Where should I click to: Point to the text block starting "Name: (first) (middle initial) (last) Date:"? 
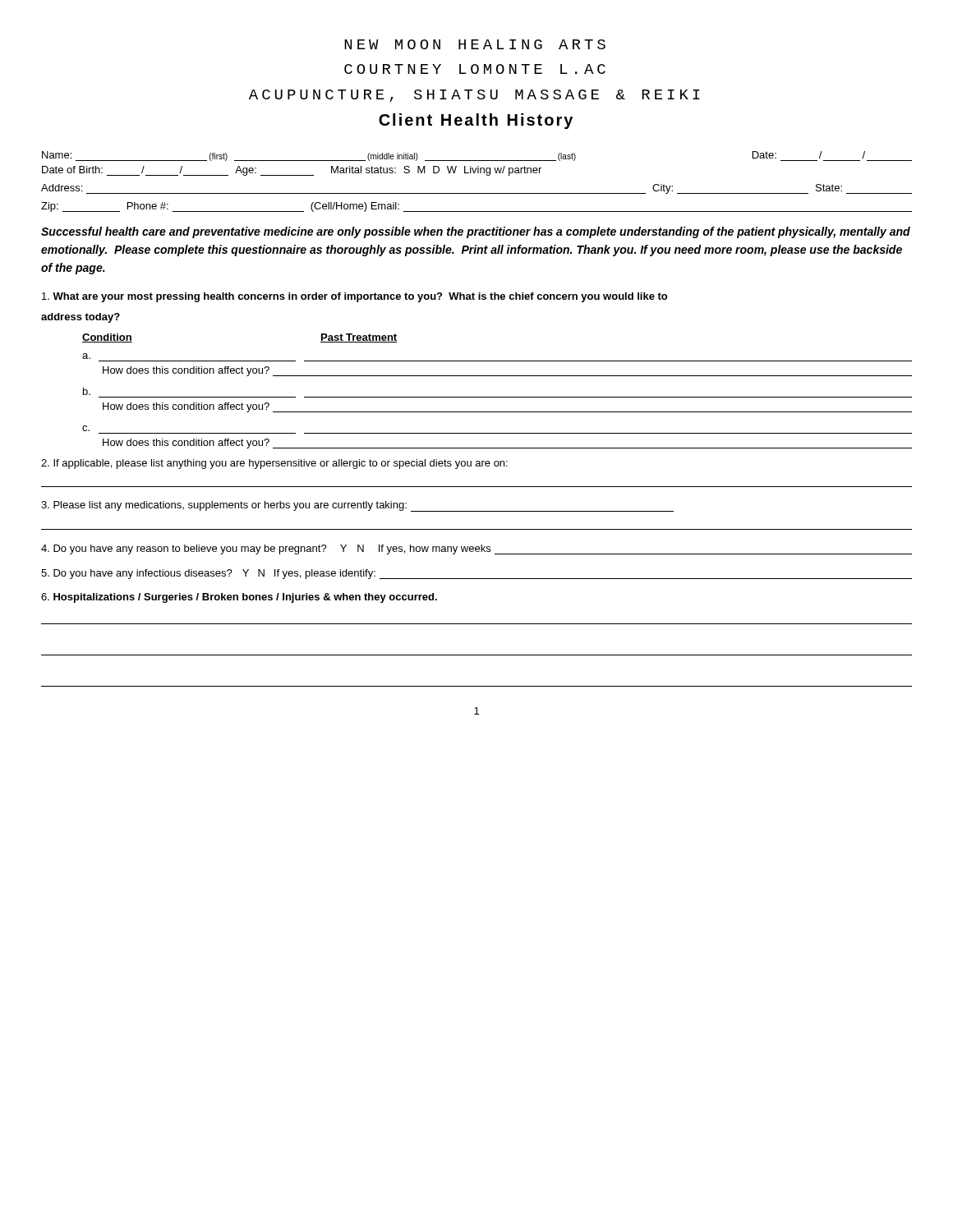click(x=476, y=155)
